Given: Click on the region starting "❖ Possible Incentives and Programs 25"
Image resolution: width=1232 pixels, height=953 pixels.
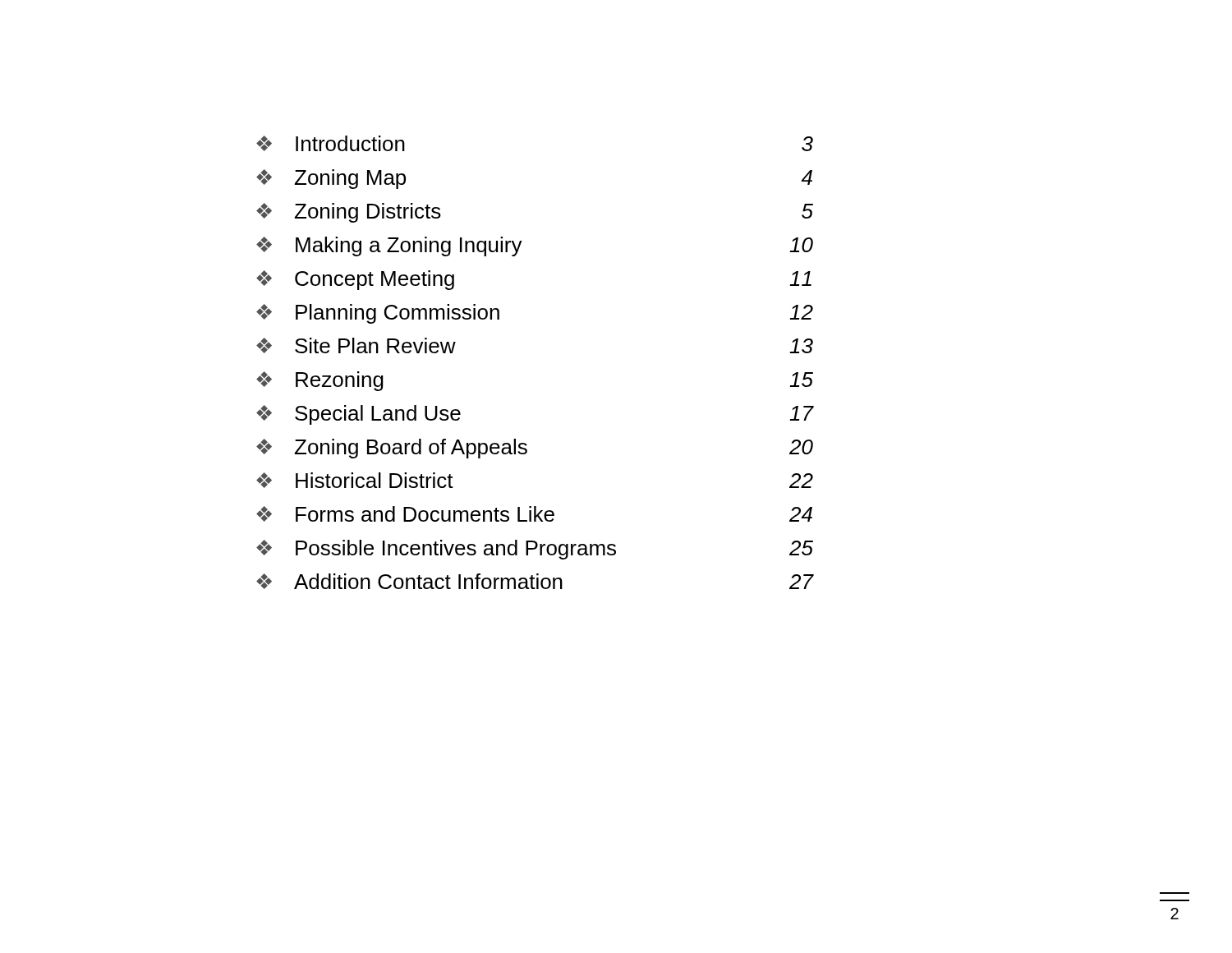Looking at the screenshot, I should tap(534, 548).
